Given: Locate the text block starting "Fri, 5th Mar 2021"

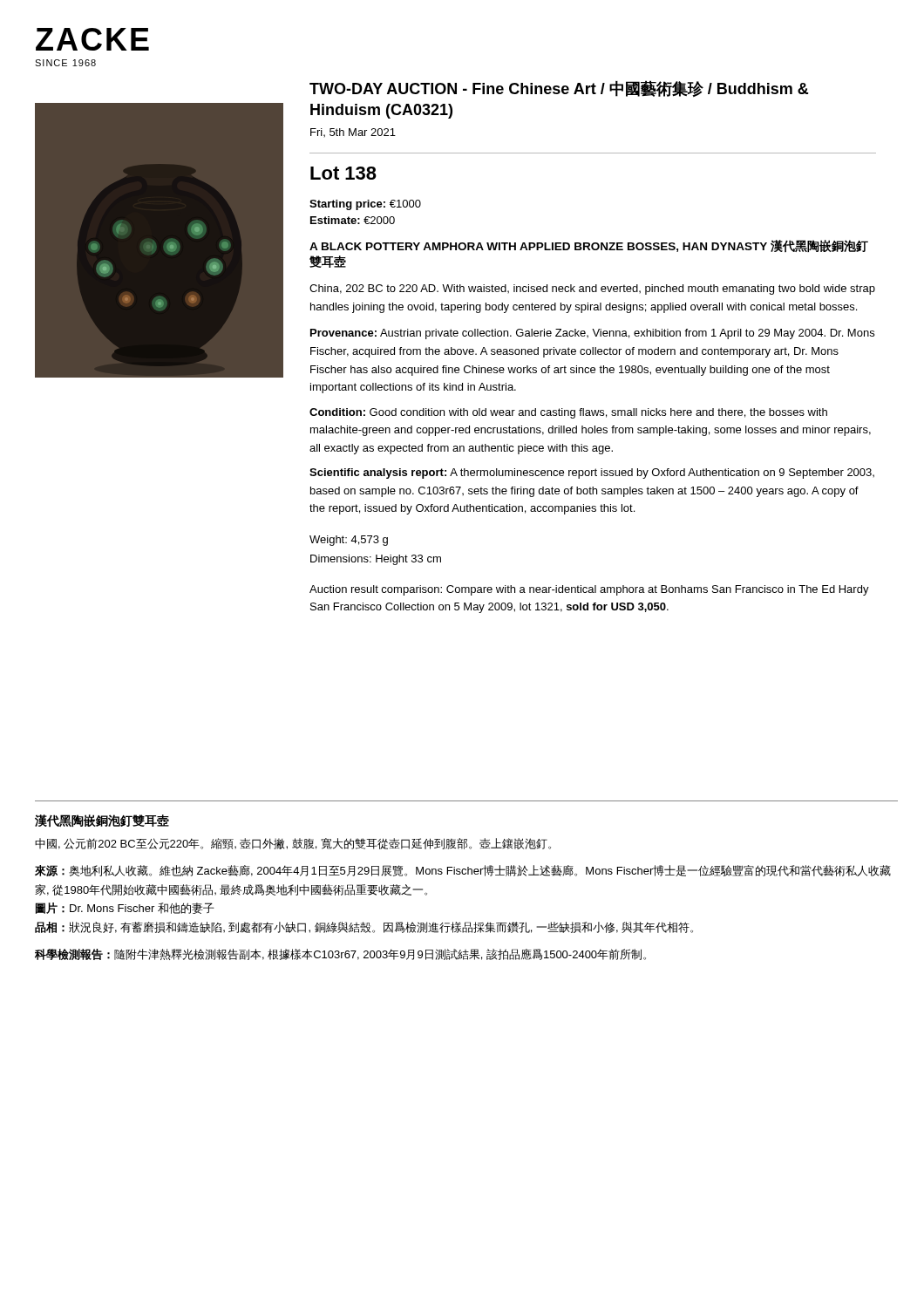Looking at the screenshot, I should coord(353,132).
